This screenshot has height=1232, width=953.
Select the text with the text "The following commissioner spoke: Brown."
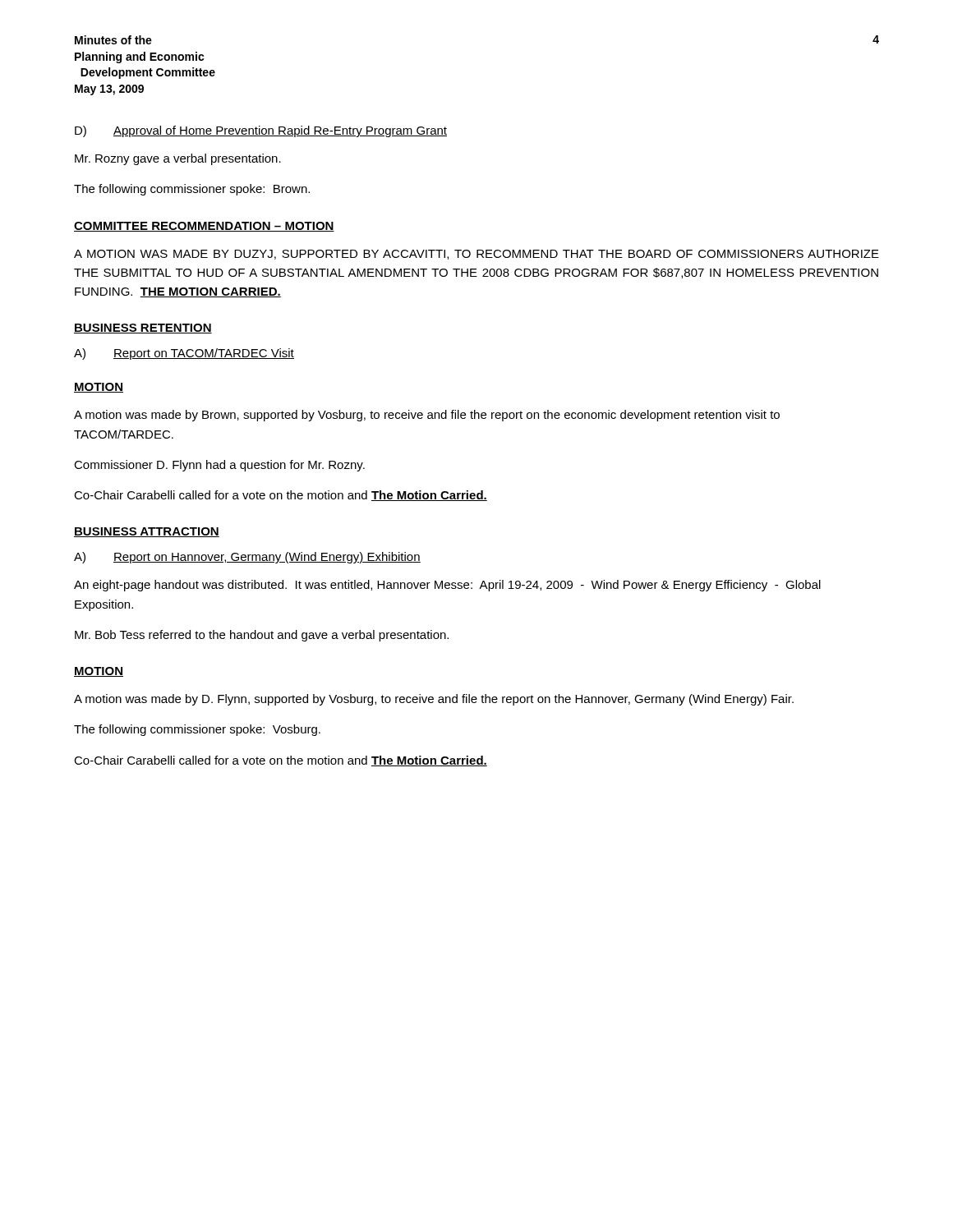point(192,189)
